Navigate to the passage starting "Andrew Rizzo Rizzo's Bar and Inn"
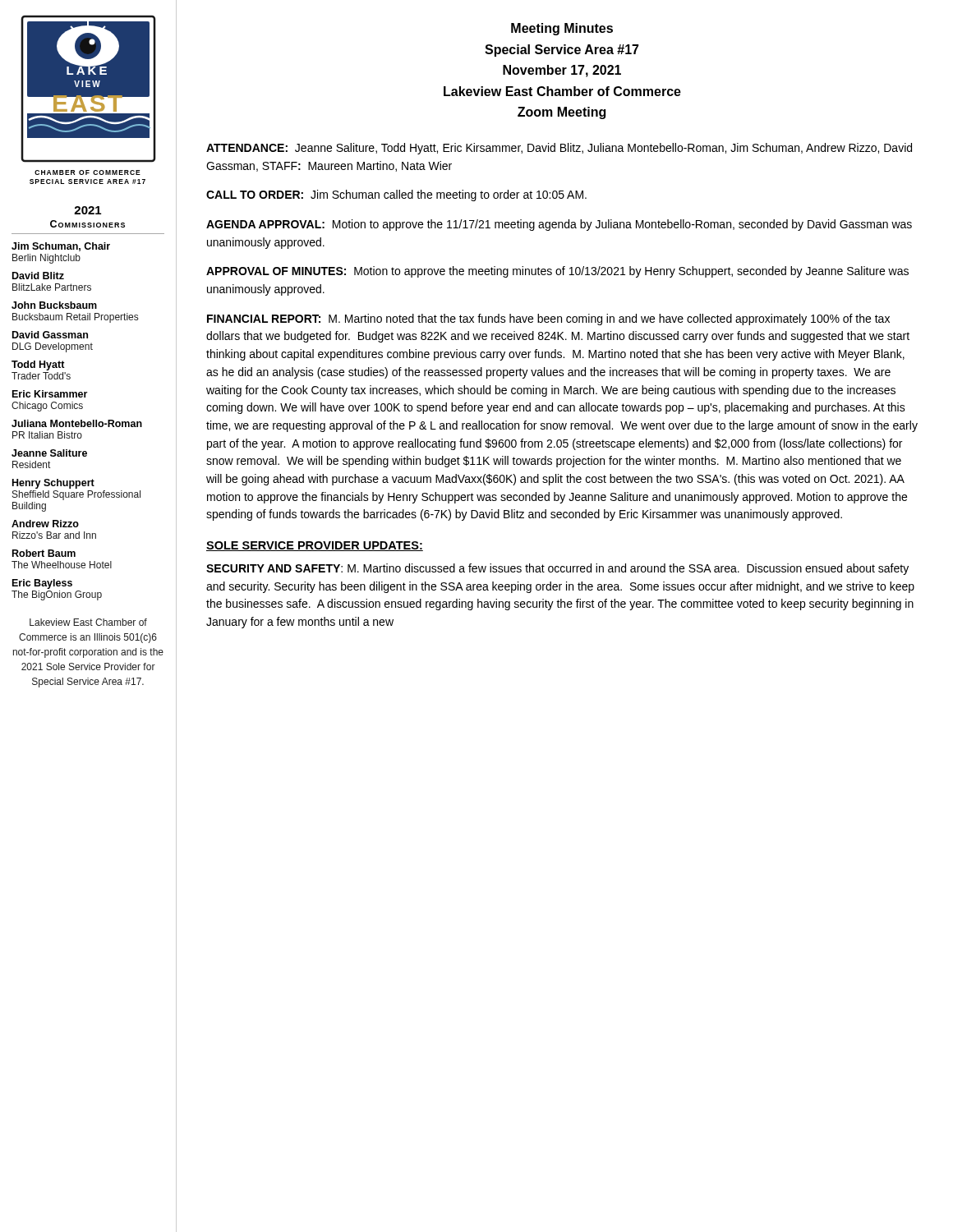The width and height of the screenshot is (953, 1232). click(88, 530)
